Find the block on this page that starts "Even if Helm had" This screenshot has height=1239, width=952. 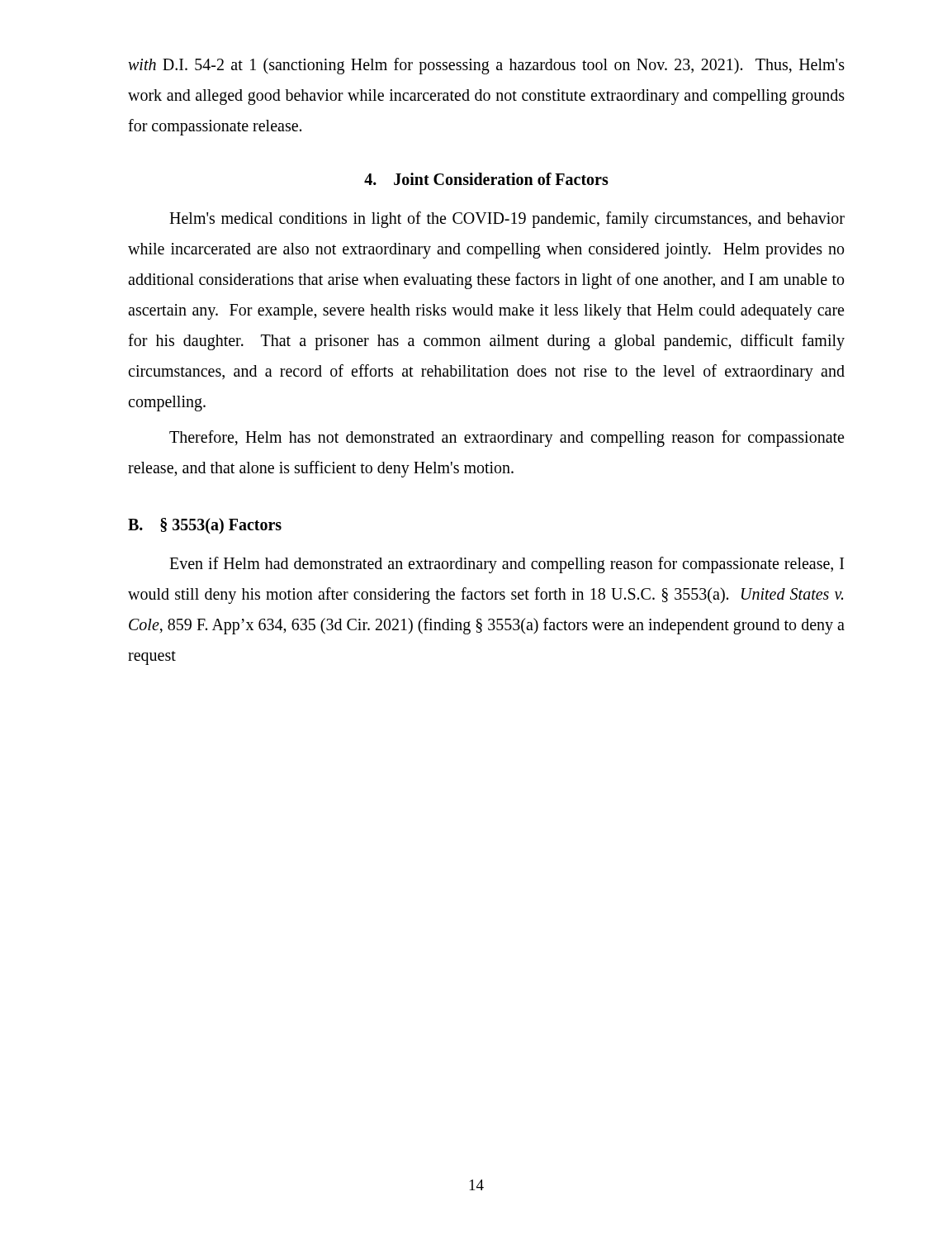[486, 609]
